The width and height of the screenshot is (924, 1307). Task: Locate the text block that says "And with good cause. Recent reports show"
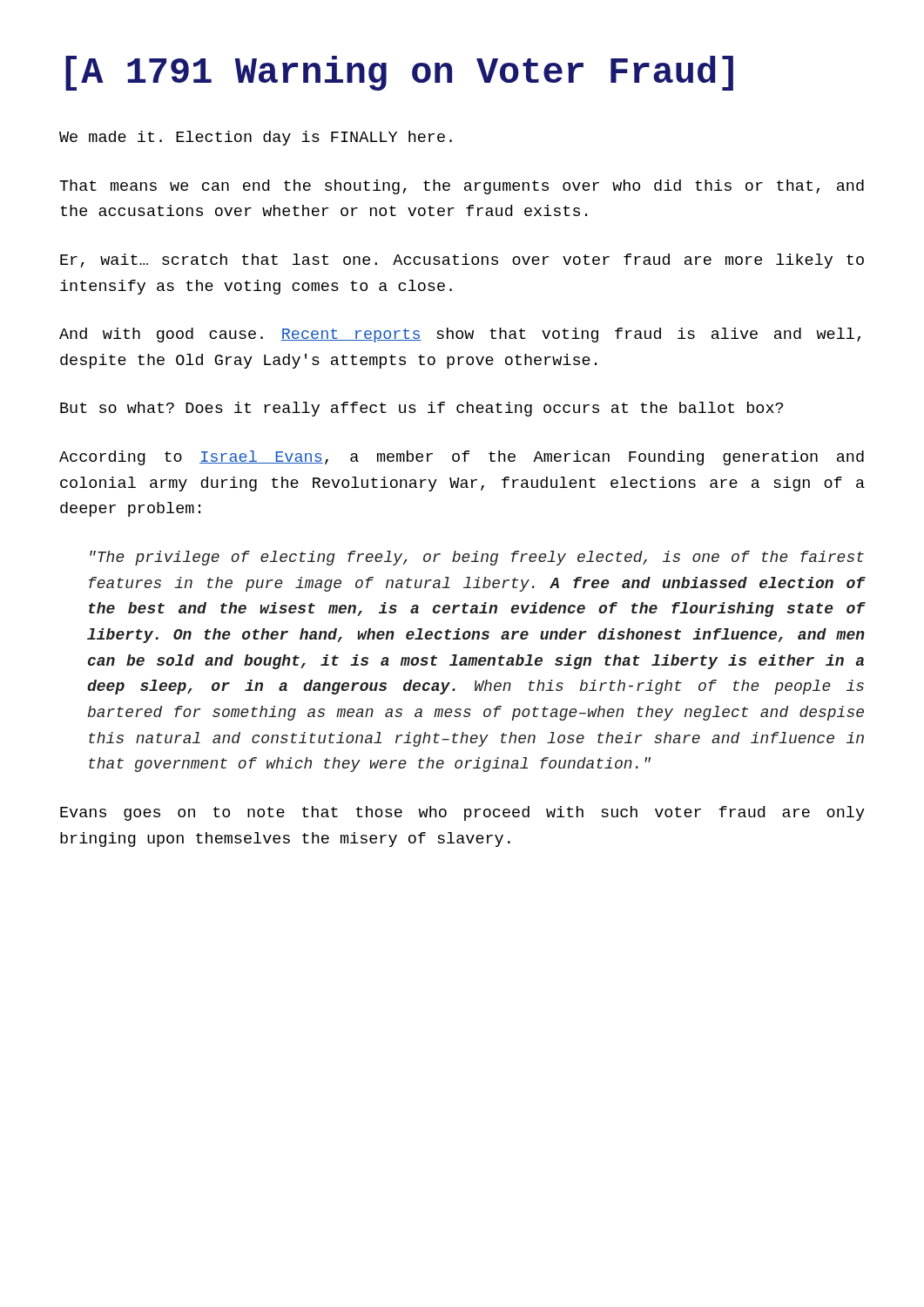pyautogui.click(x=462, y=348)
